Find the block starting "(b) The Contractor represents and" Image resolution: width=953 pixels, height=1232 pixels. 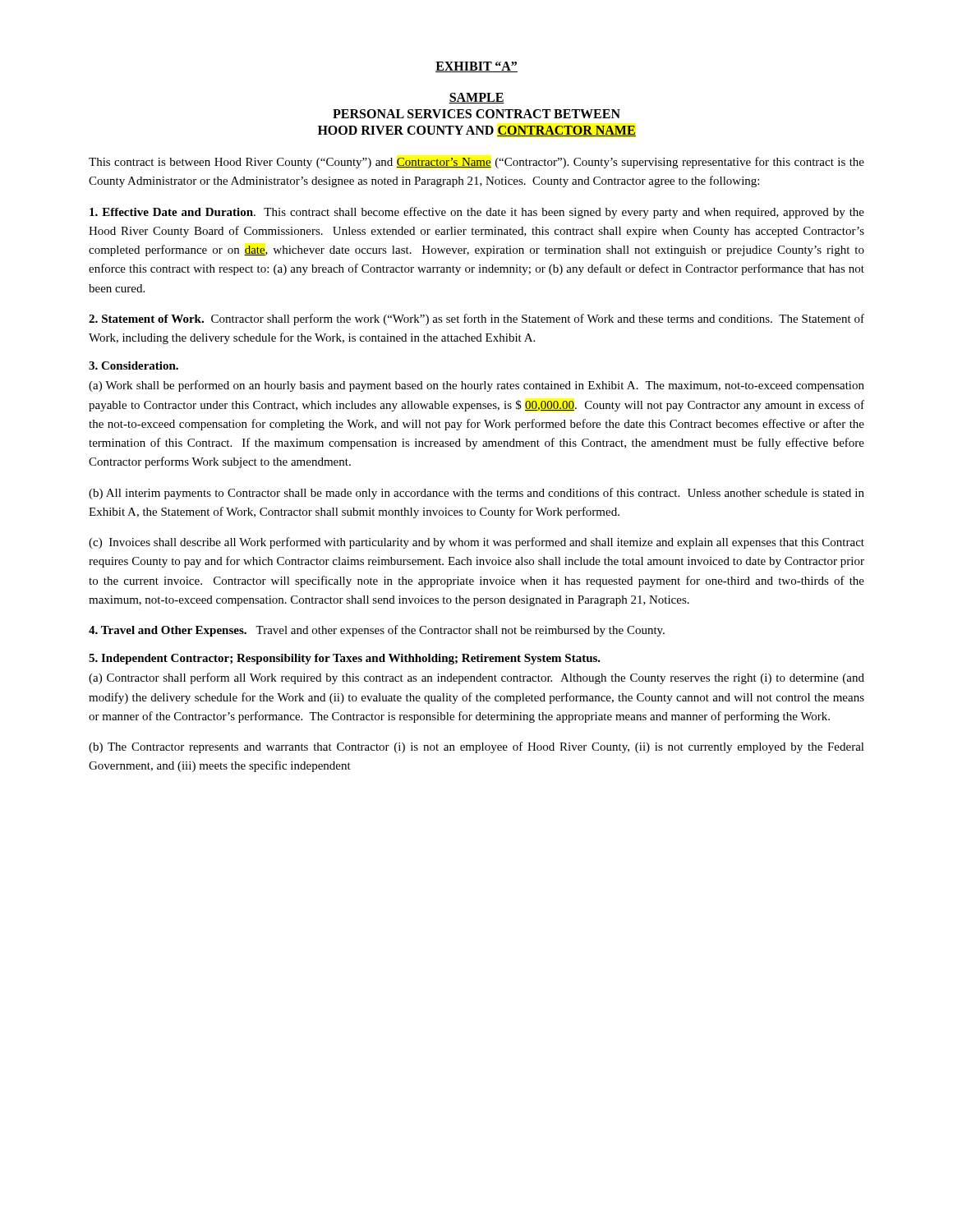click(476, 756)
